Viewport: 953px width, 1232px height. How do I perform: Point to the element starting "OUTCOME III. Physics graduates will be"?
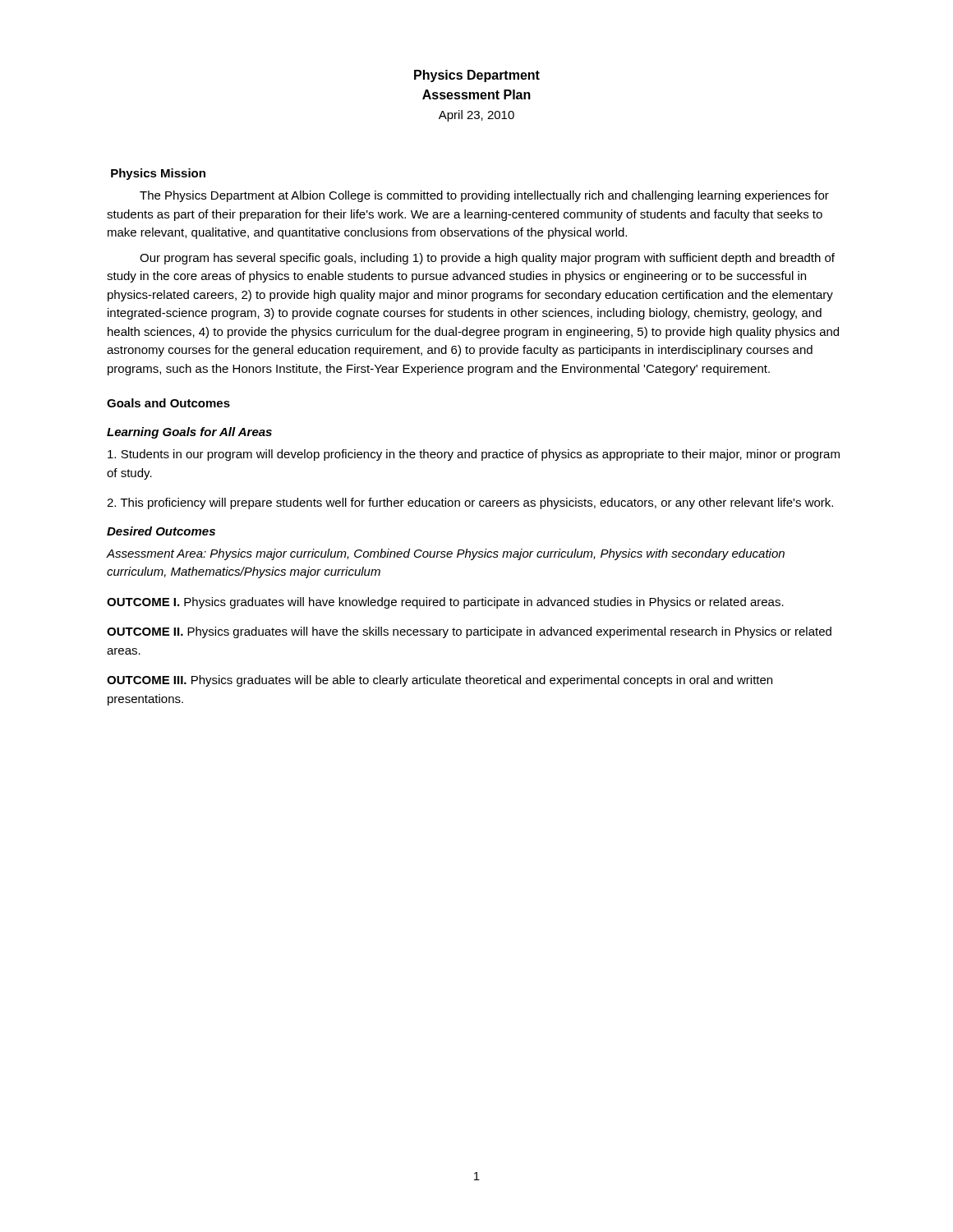[440, 689]
